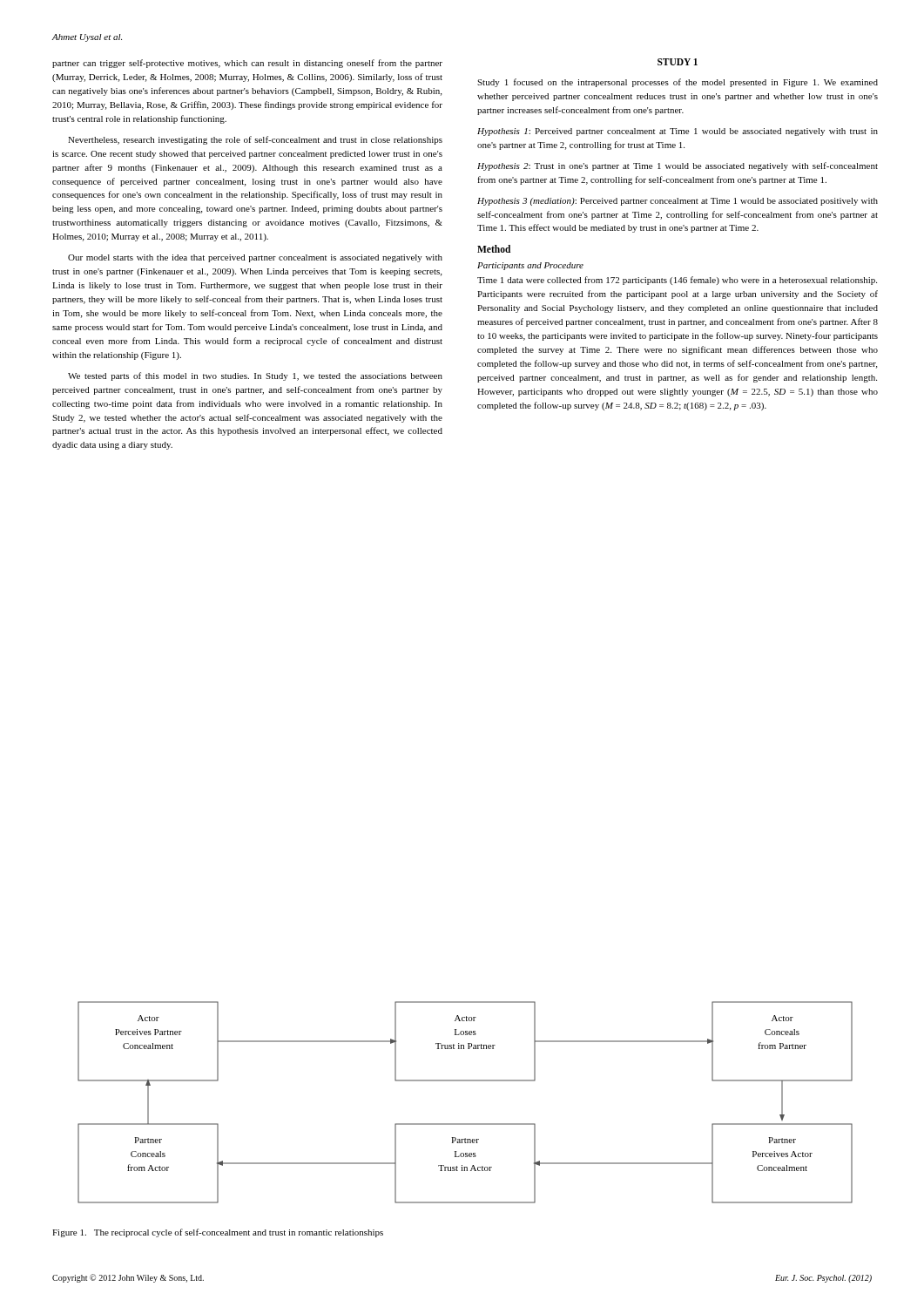Screen dimensions: 1307x924
Task: Select the passage starting "Hypothesis 3 (mediation): Perceived partner concealment at Time"
Action: coord(678,214)
